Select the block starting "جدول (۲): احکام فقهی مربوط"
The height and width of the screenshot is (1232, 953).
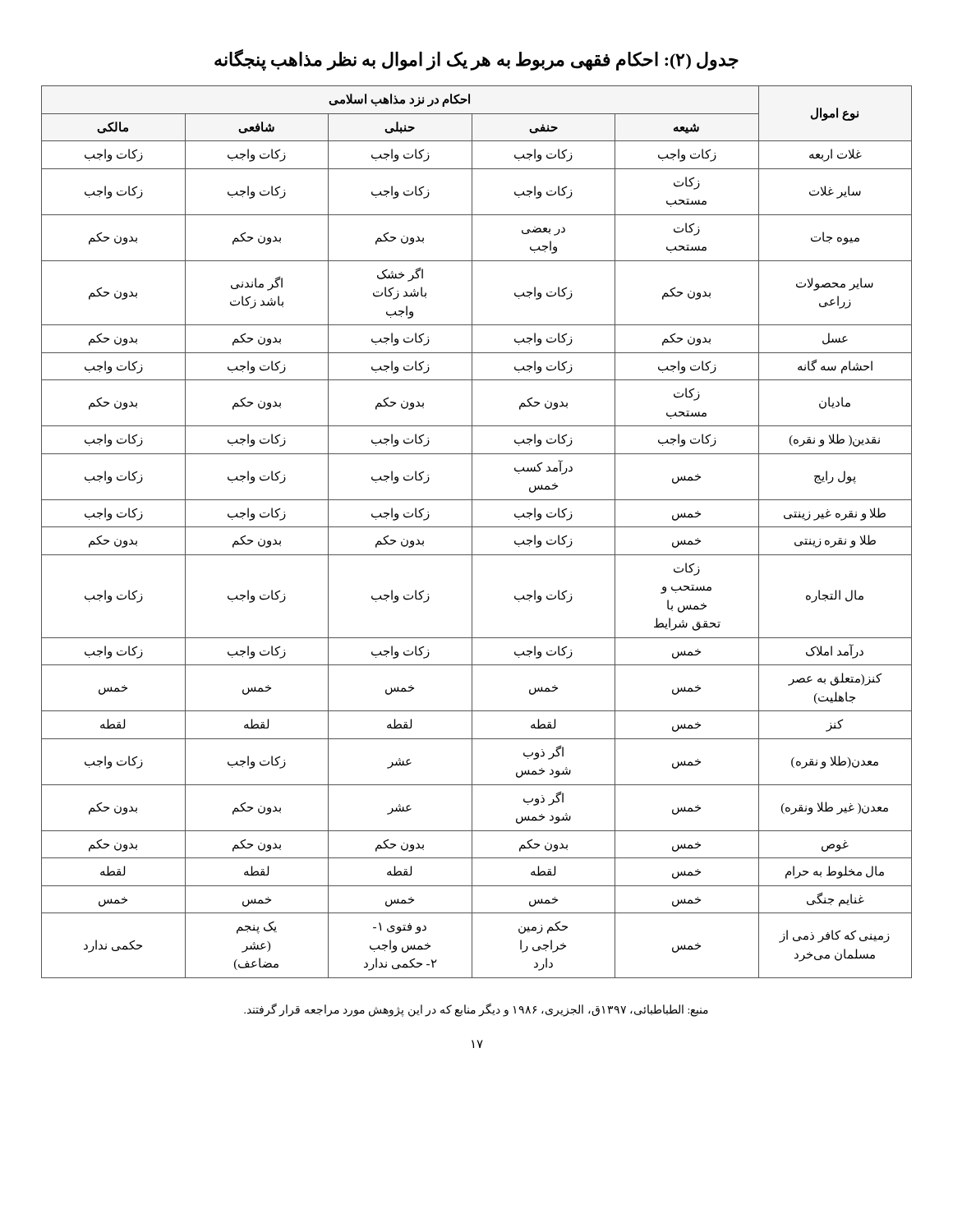tap(476, 60)
